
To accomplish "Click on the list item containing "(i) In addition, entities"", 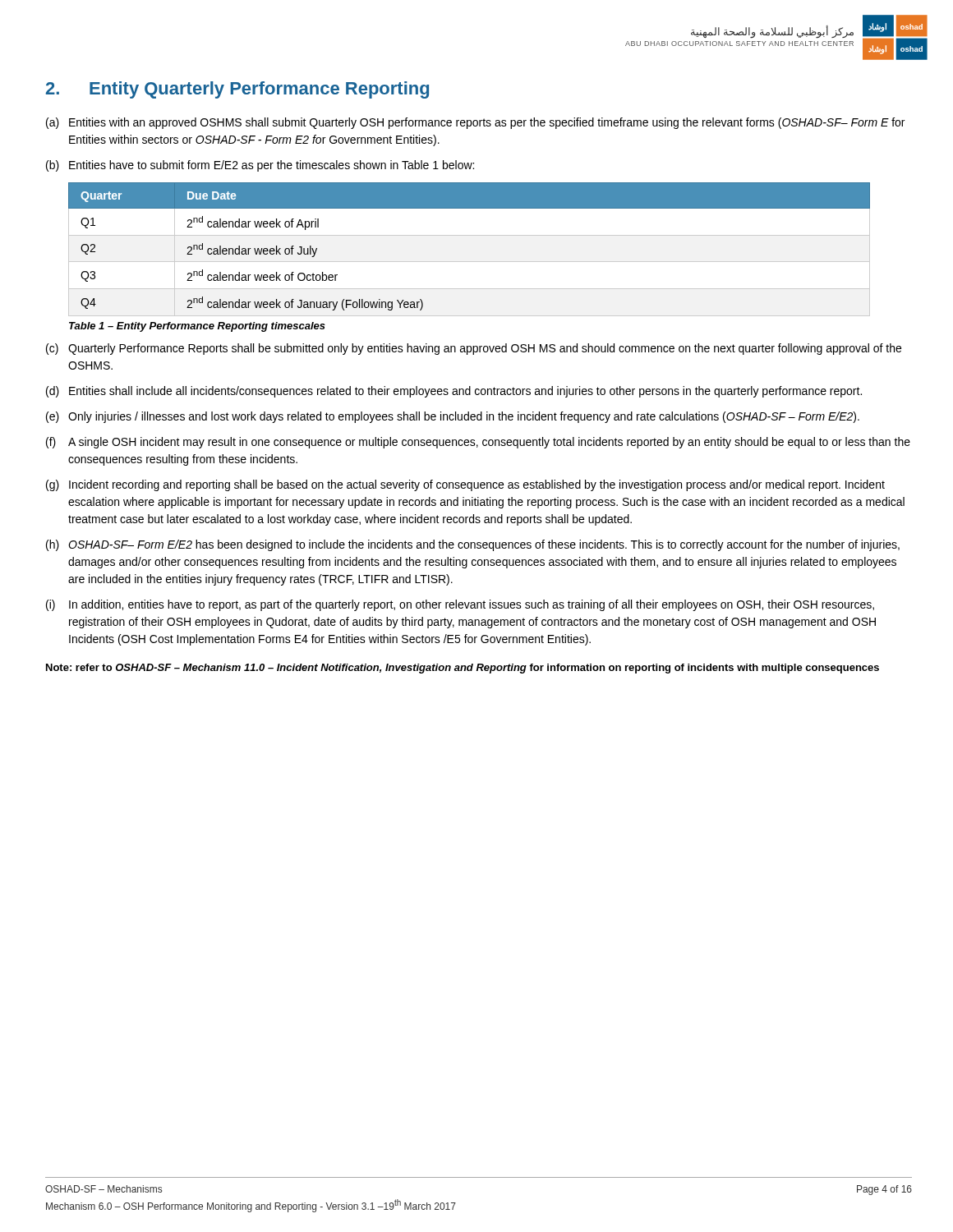I will click(x=479, y=622).
